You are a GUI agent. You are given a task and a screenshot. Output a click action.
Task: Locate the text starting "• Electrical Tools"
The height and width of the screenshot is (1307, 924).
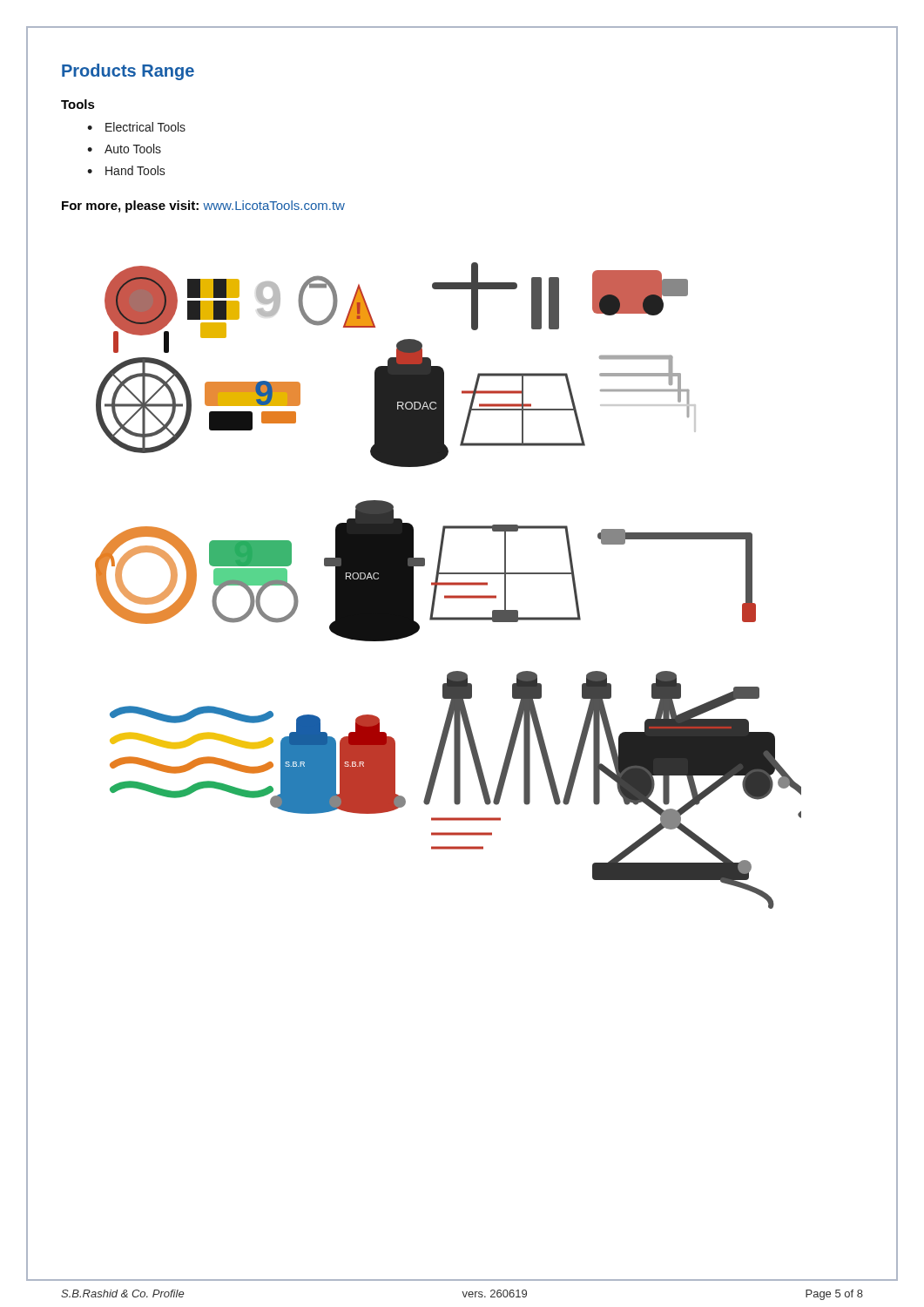(136, 129)
